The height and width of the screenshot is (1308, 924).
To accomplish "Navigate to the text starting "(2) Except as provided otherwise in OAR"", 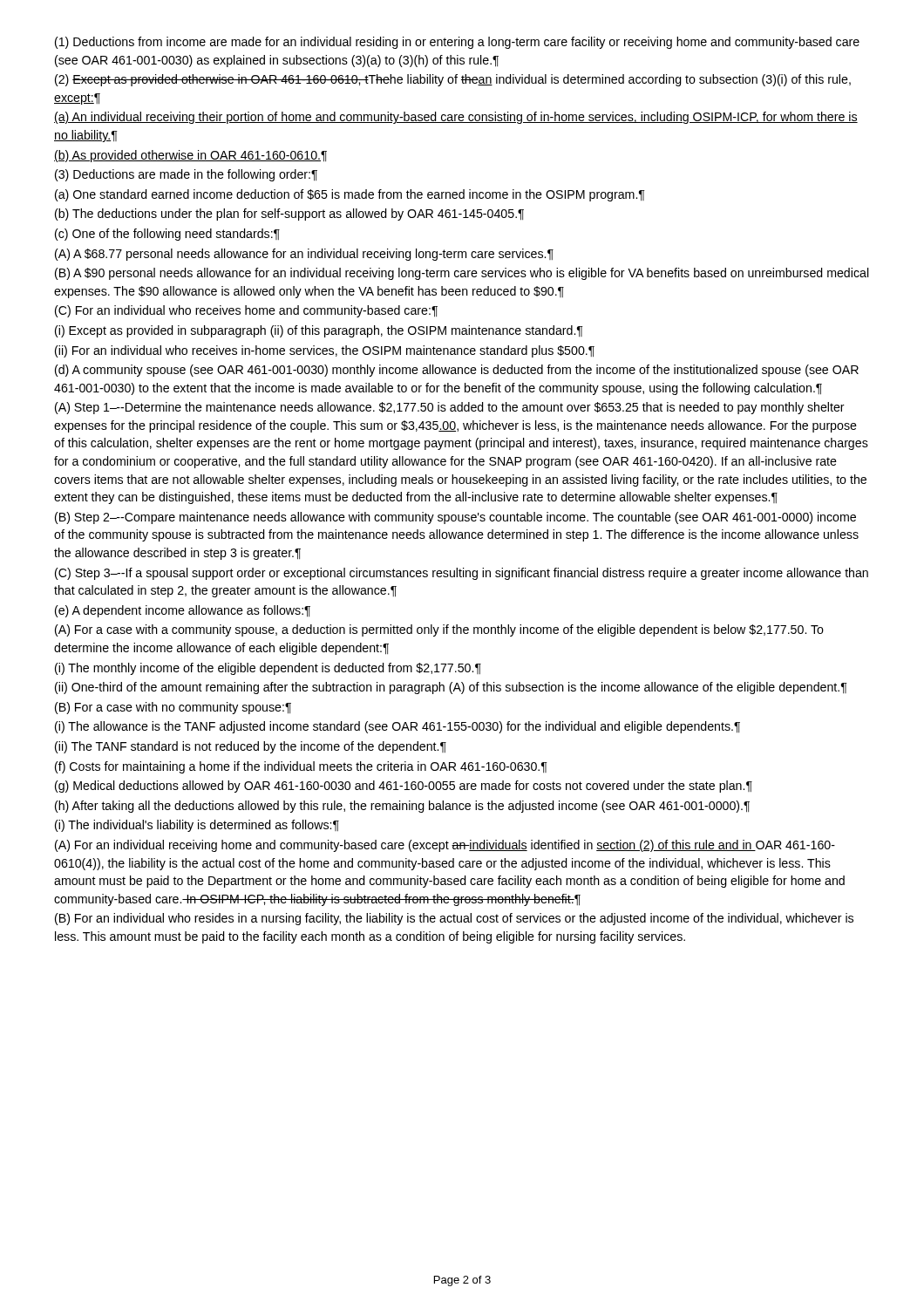I will [x=462, y=89].
